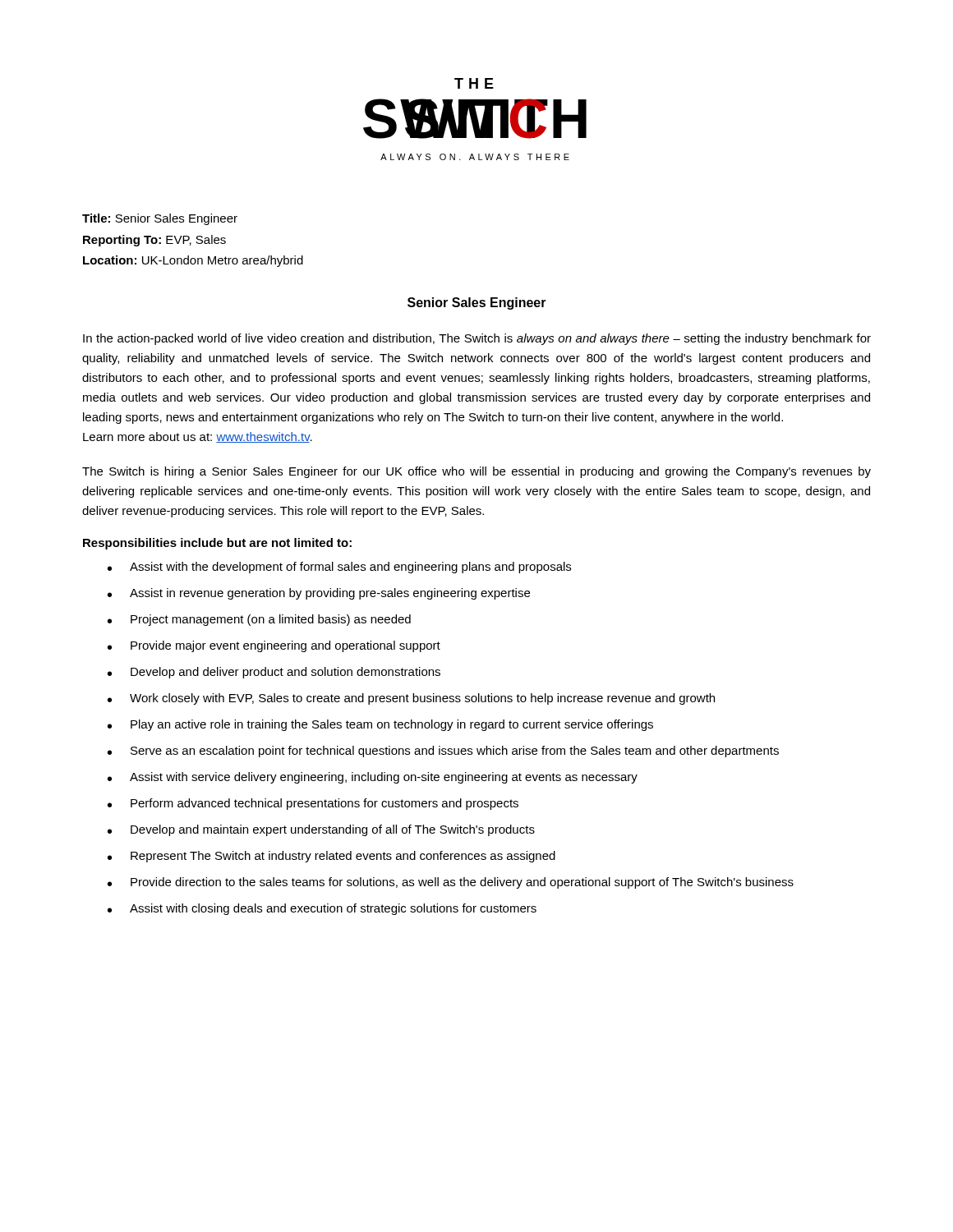Navigate to the text block starting "Assist with closing deals and execution of strategic"
The width and height of the screenshot is (953, 1232).
click(489, 910)
